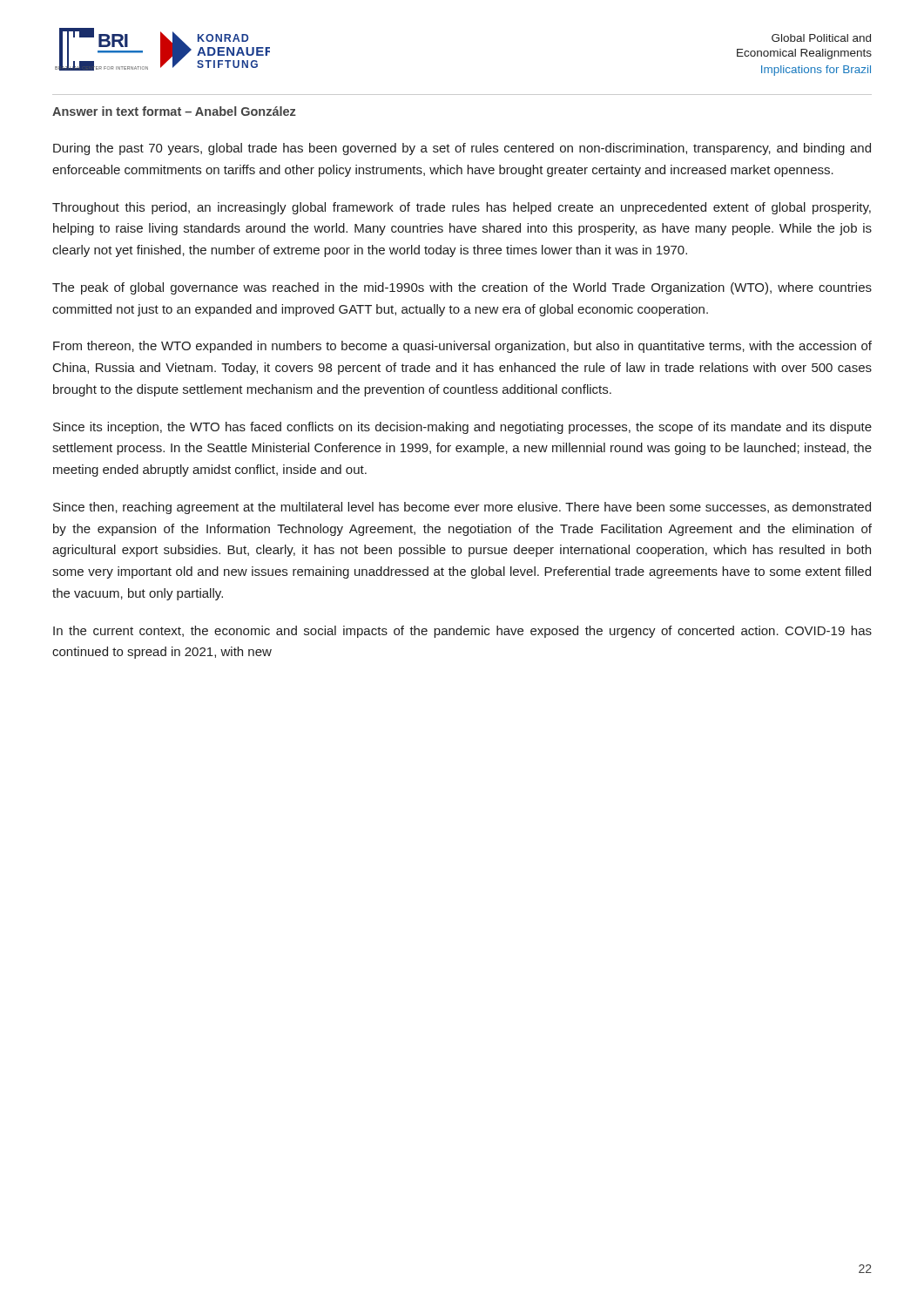The height and width of the screenshot is (1307, 924).
Task: Click on the text block that says "Since its inception, the WTO has"
Action: (462, 448)
